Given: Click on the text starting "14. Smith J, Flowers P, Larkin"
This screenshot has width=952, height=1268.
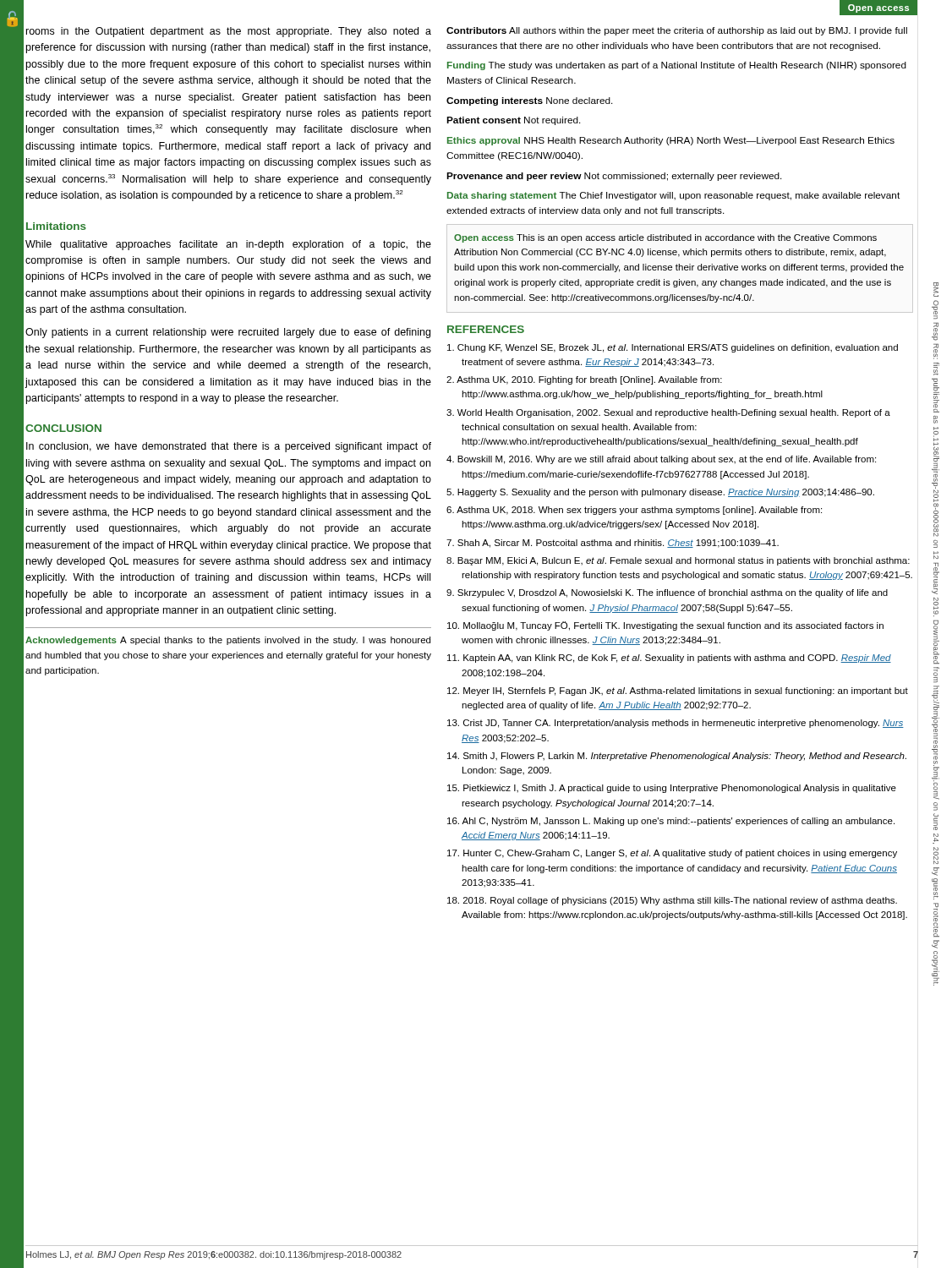Looking at the screenshot, I should point(677,763).
